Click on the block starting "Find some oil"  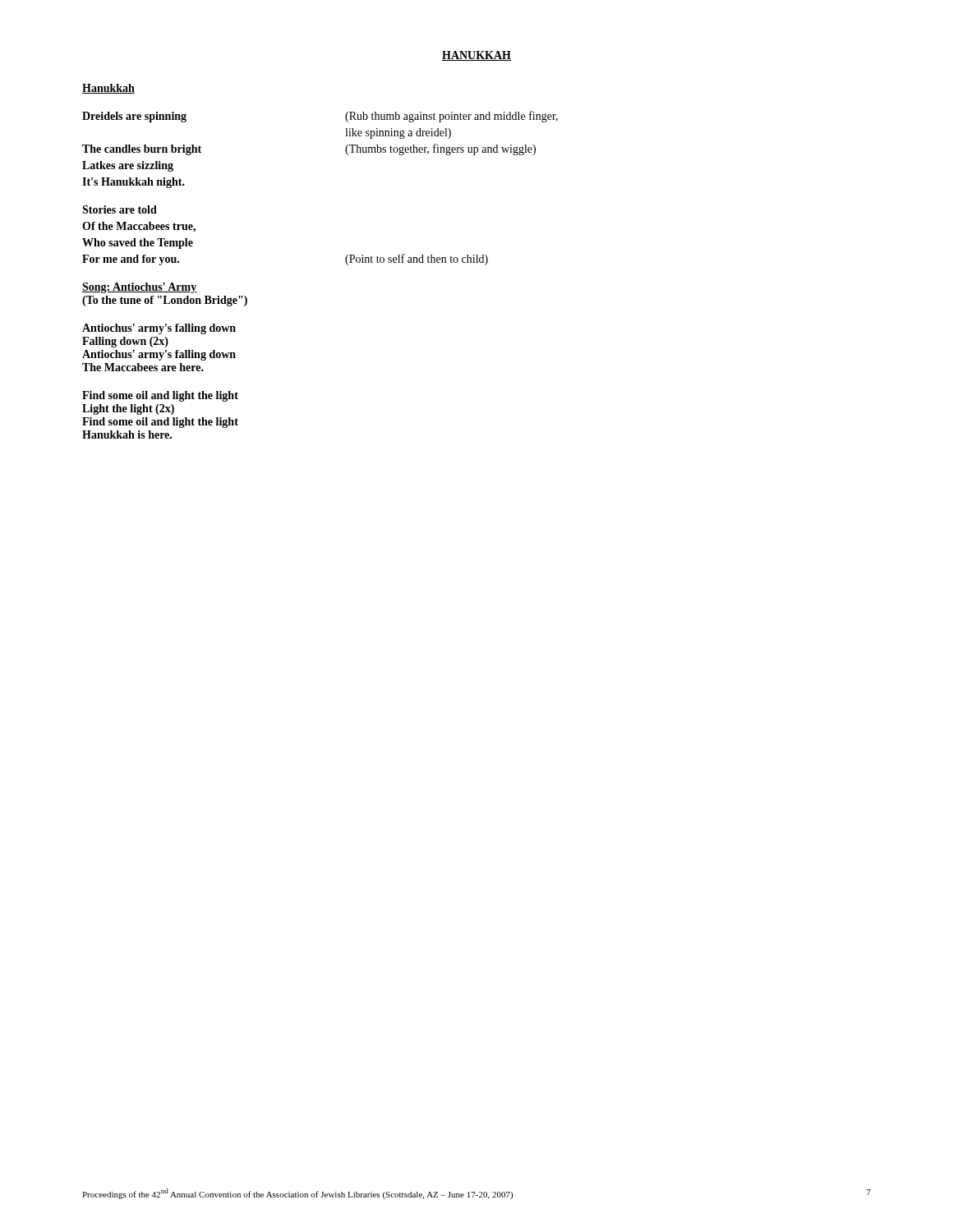click(x=160, y=396)
